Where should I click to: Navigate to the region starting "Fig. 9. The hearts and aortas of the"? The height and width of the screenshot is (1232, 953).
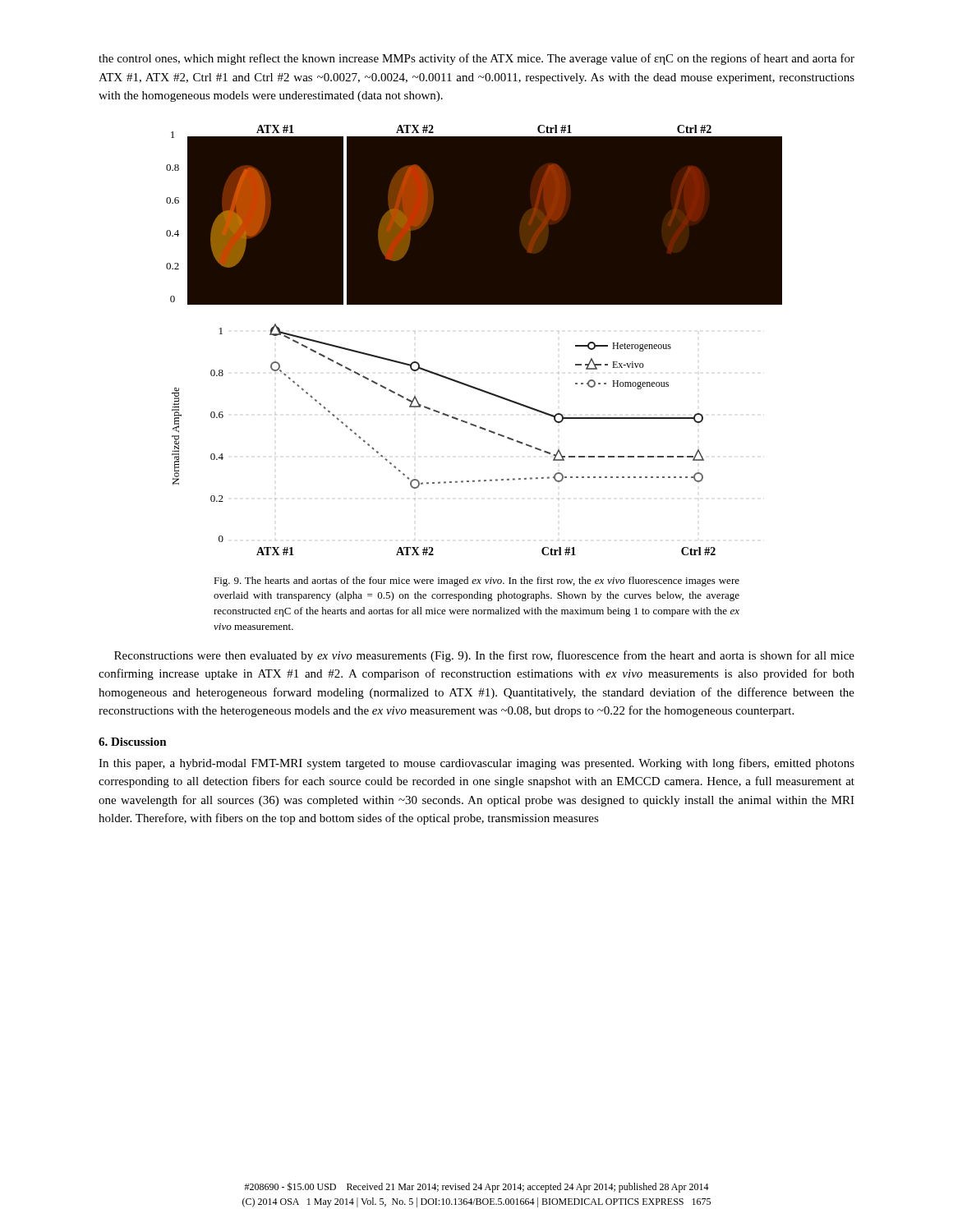click(476, 603)
